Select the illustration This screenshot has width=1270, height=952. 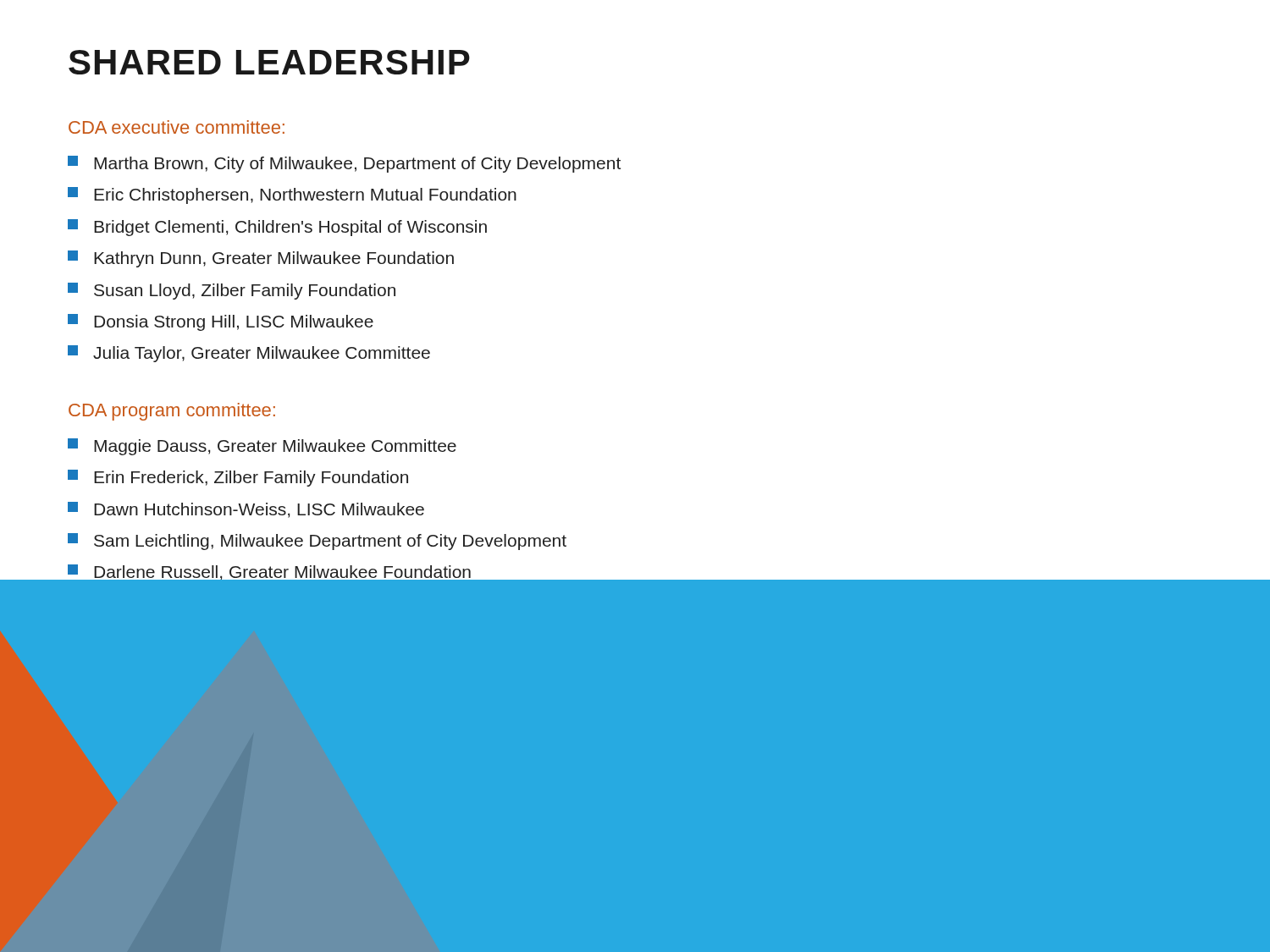[635, 766]
